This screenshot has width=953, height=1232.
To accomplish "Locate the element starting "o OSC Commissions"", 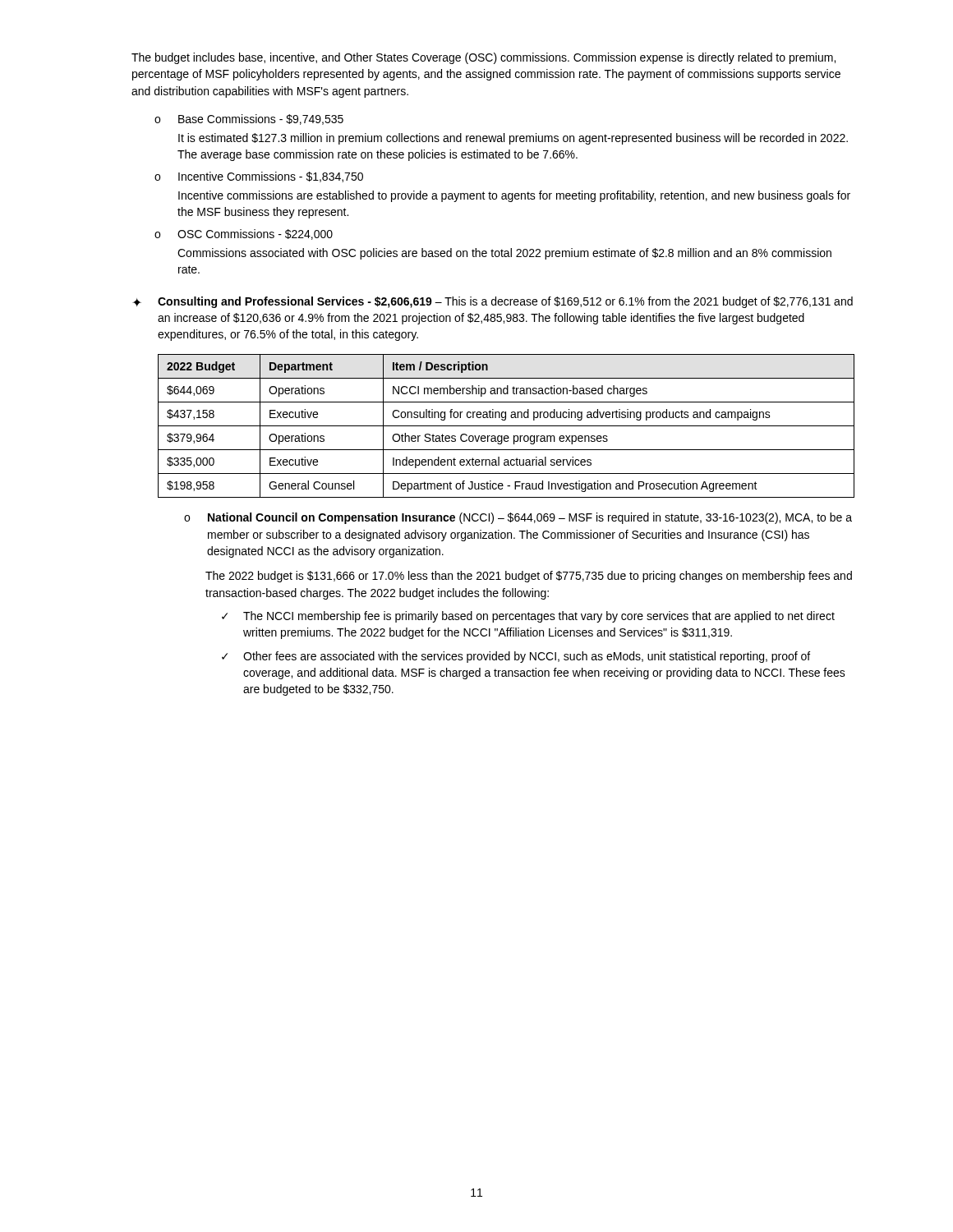I will tap(504, 252).
